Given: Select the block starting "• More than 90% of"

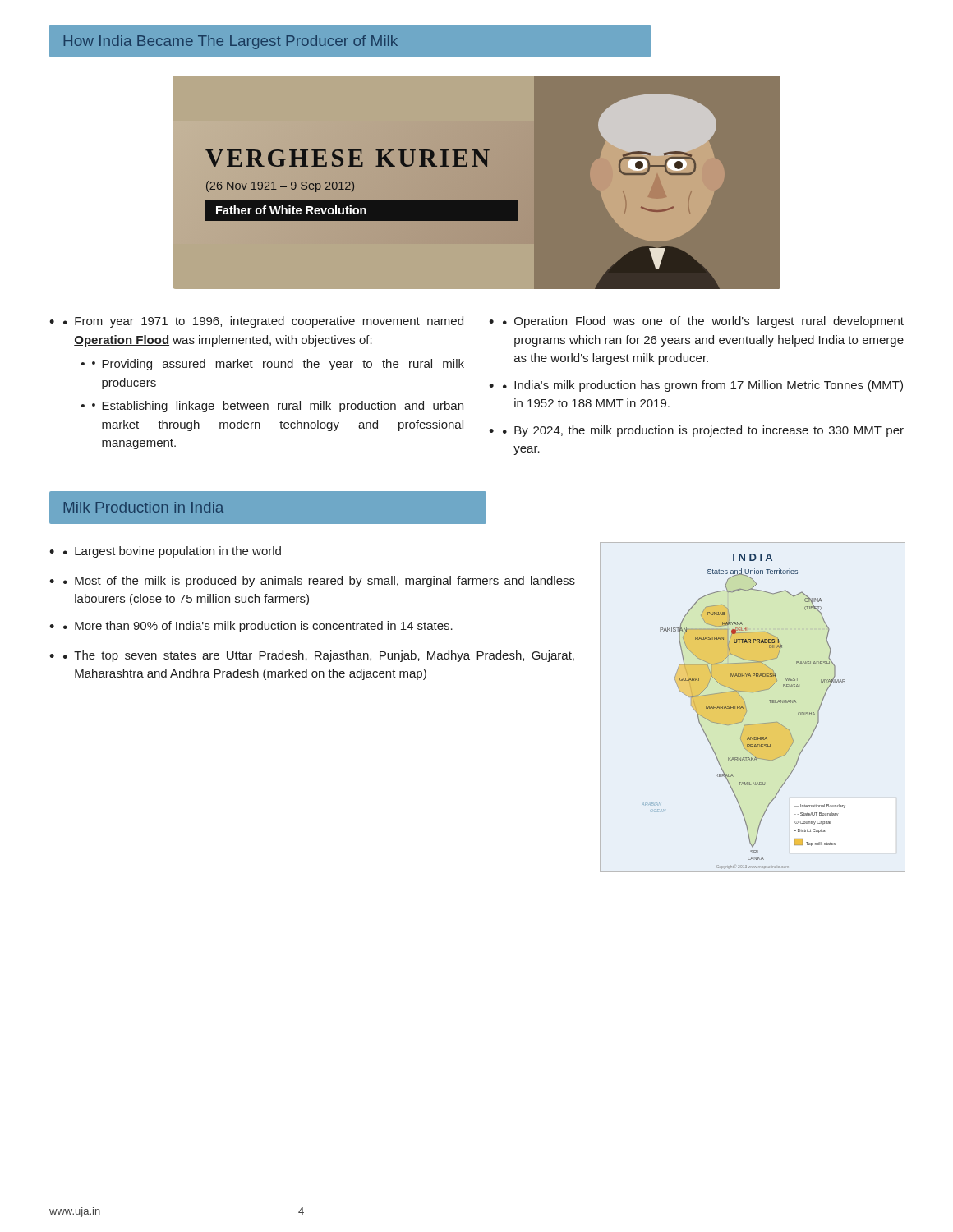Looking at the screenshot, I should 258,627.
